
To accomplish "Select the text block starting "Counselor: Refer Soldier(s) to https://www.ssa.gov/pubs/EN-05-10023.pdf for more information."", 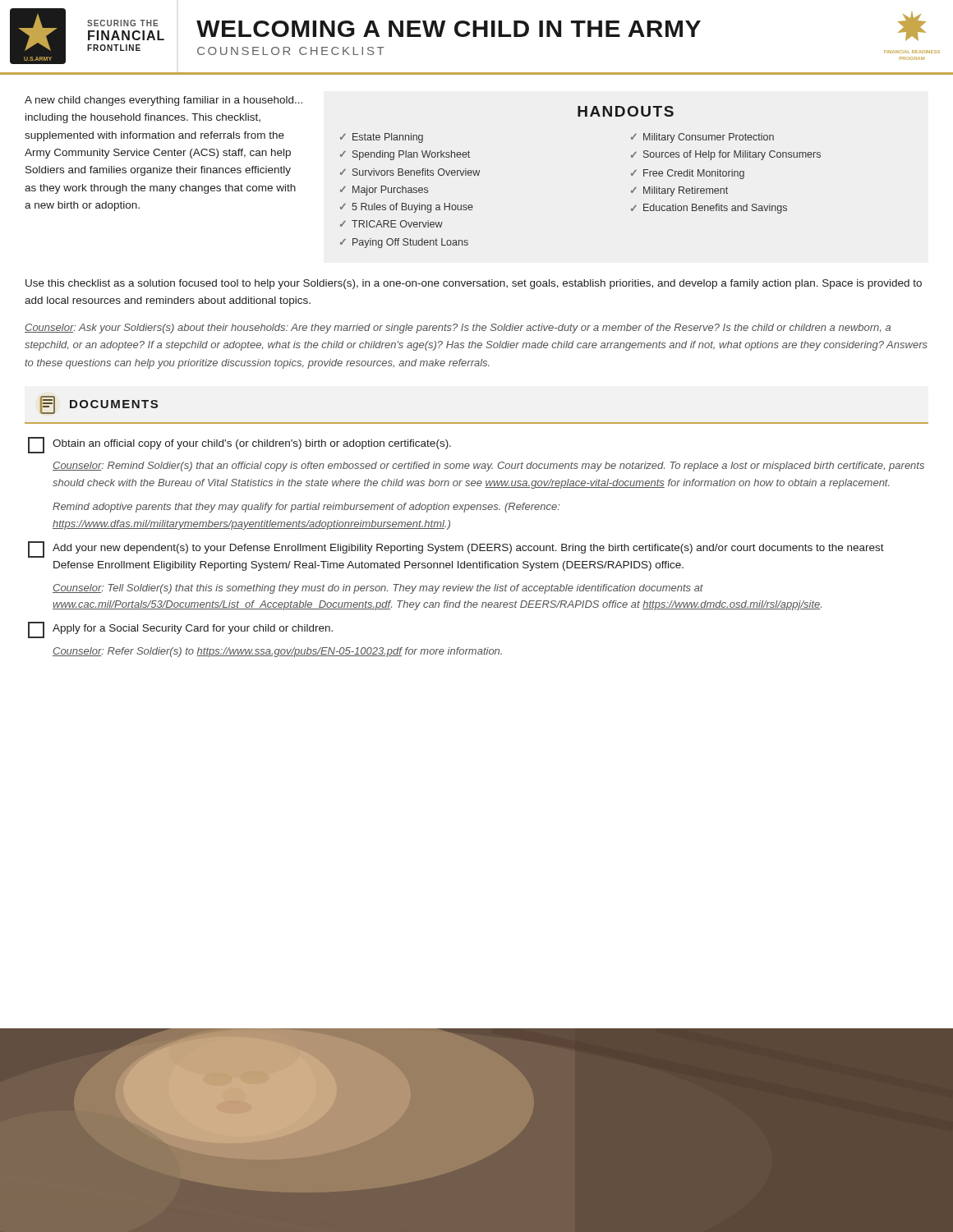I will click(x=278, y=651).
